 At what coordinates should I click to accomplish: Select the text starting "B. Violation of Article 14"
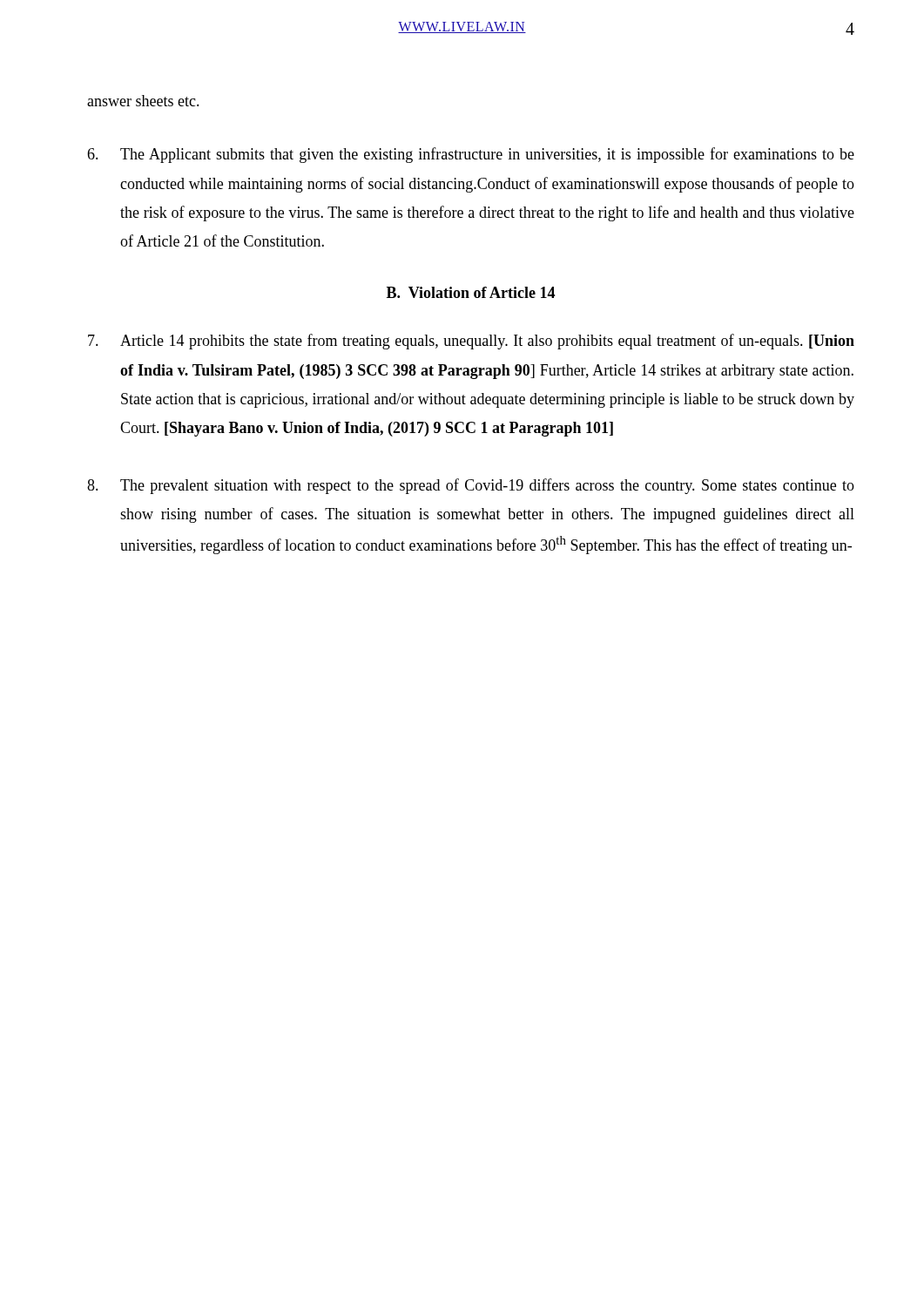(471, 293)
